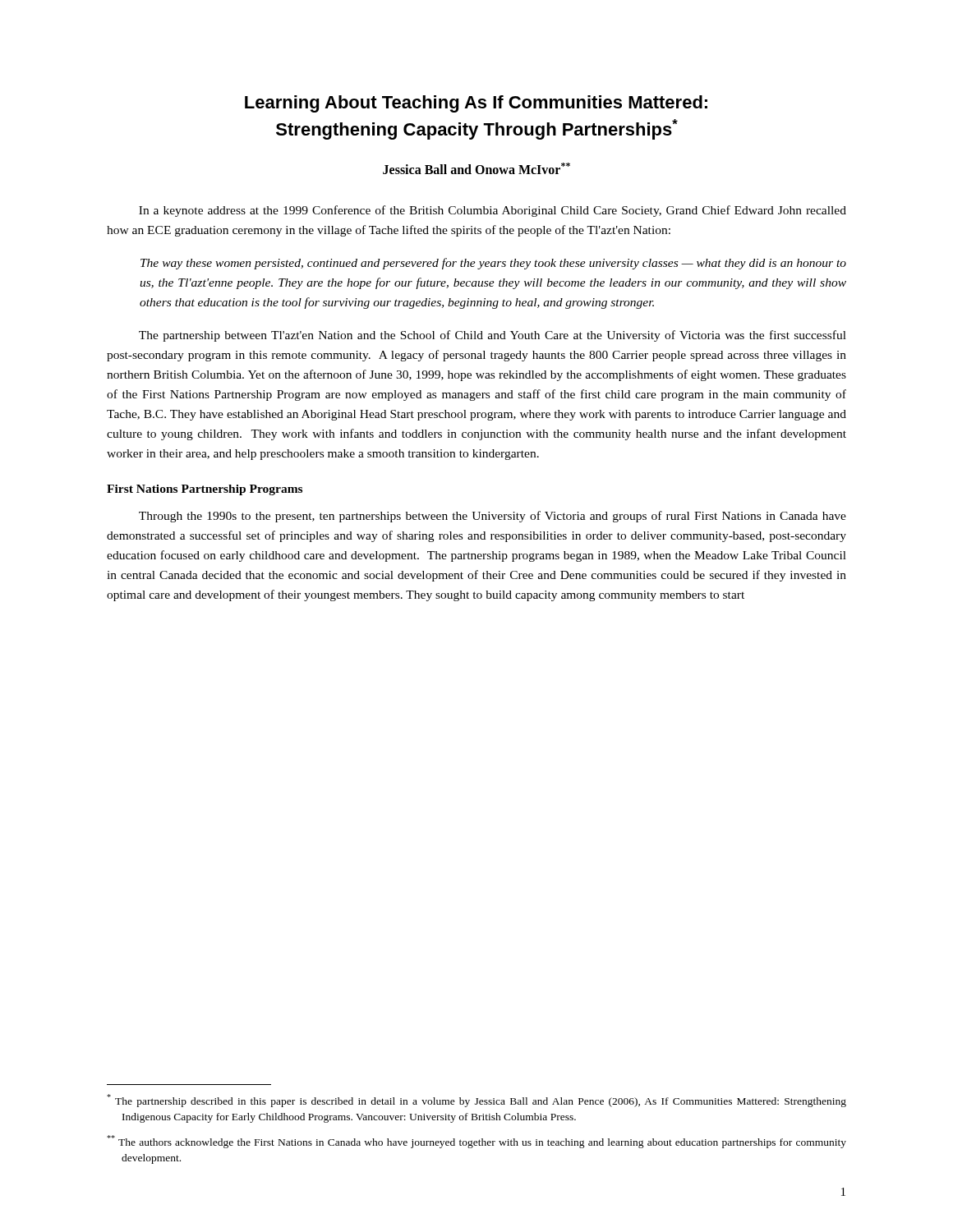Viewport: 953px width, 1232px height.
Task: Navigate to the element starting "The partnership described in this"
Action: [476, 1107]
